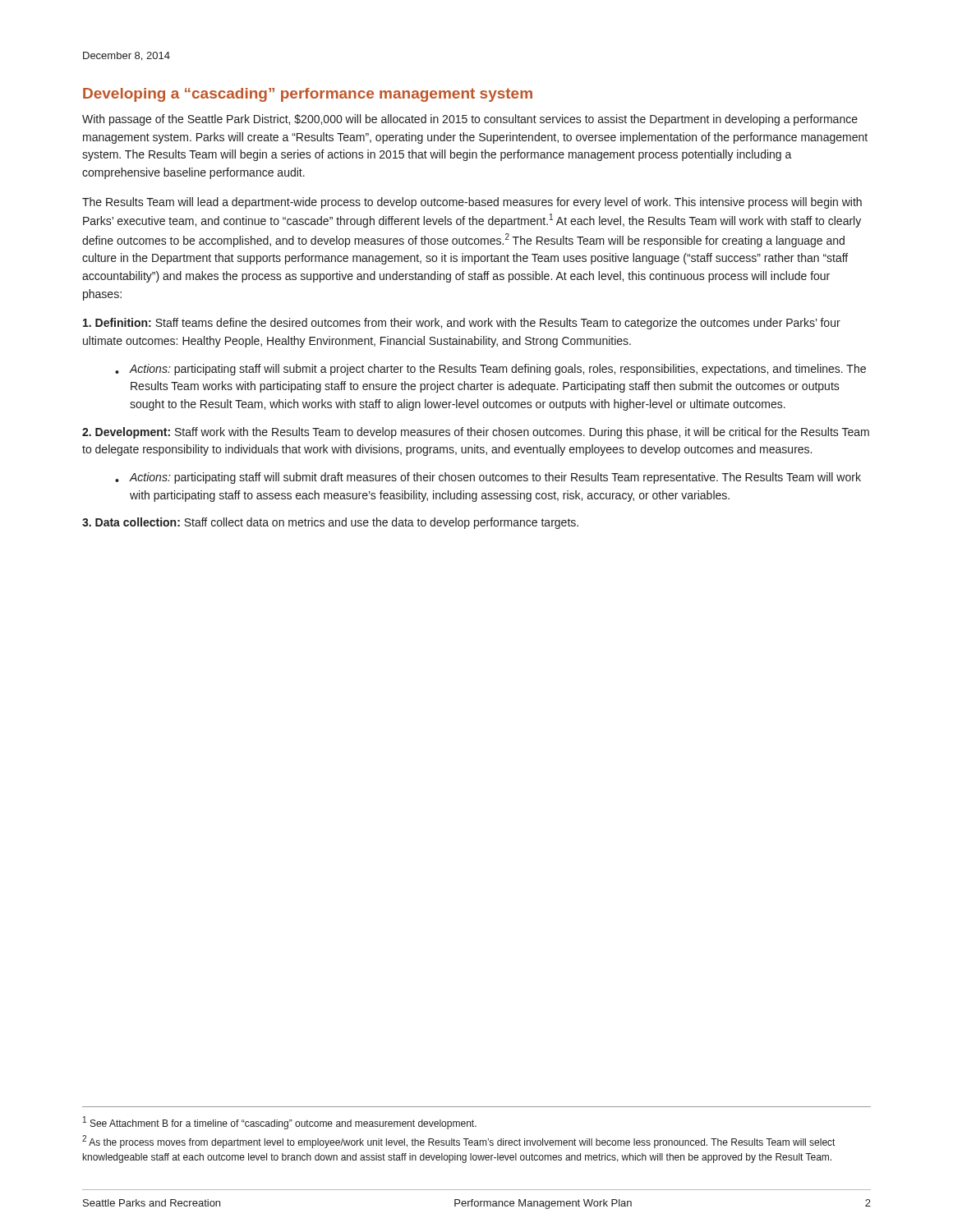
Task: Find the text block that says "The Results Team will lead a department-wide"
Action: (472, 248)
